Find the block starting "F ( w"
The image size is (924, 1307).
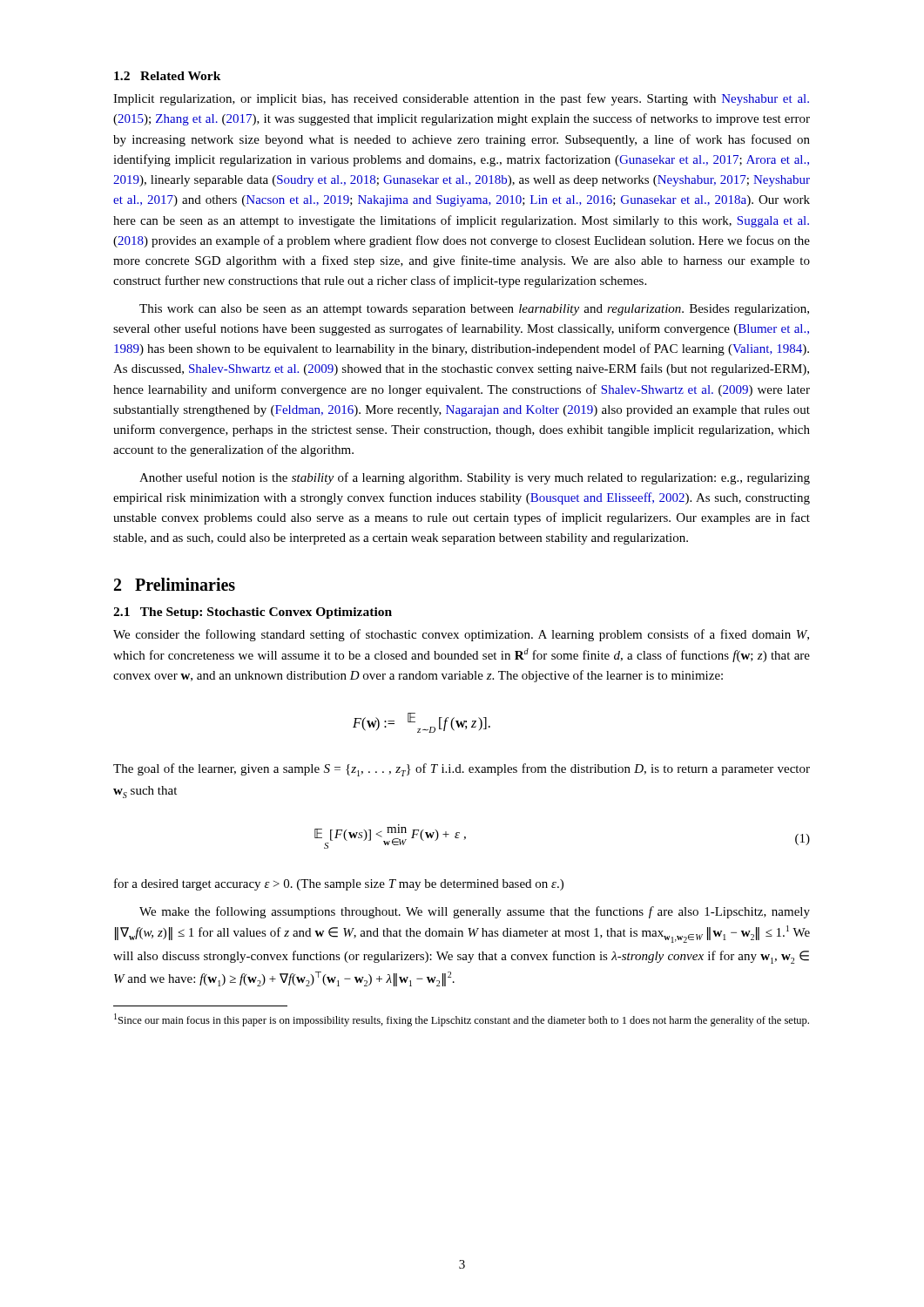click(x=462, y=723)
